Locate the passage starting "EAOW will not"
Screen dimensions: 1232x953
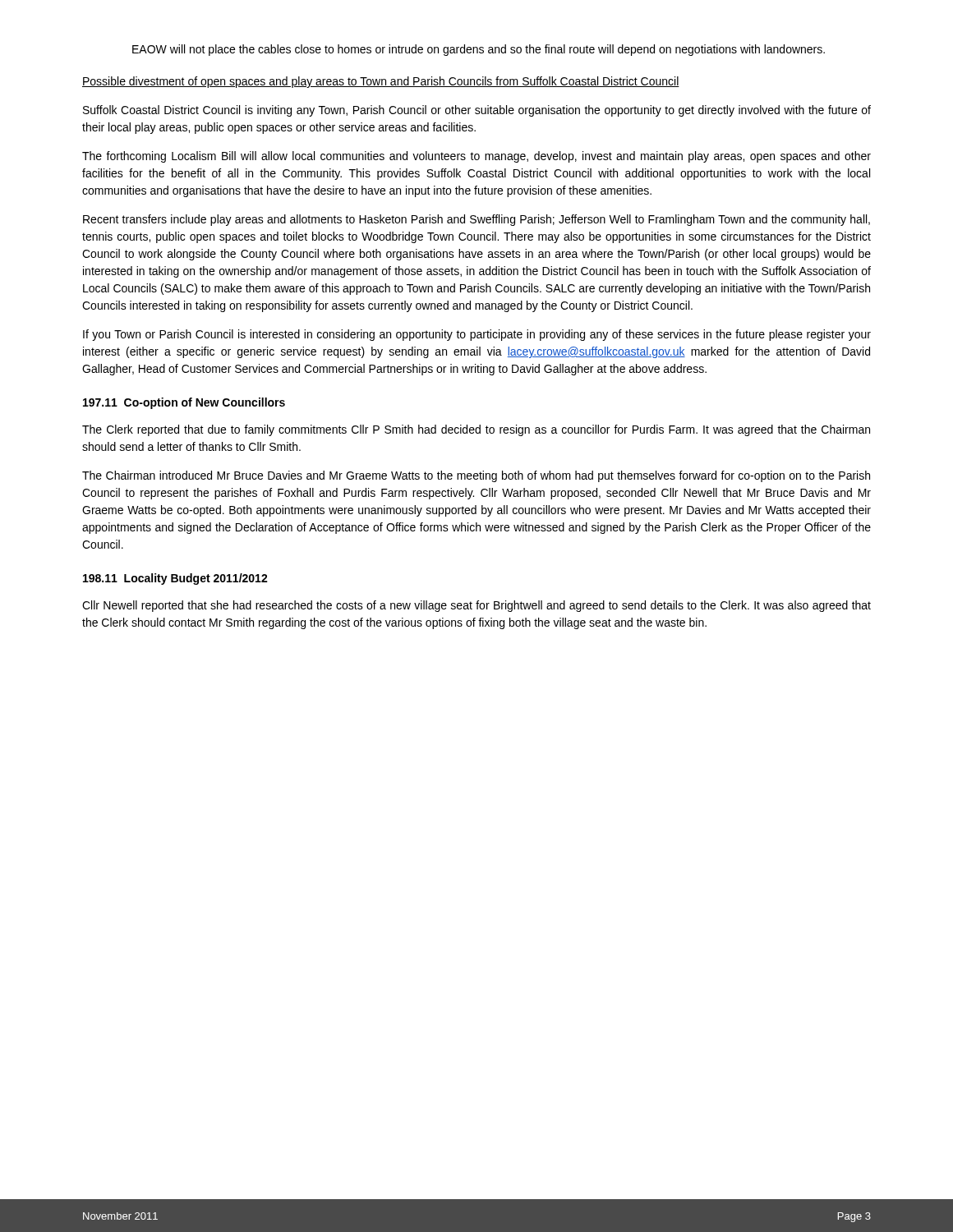[479, 49]
